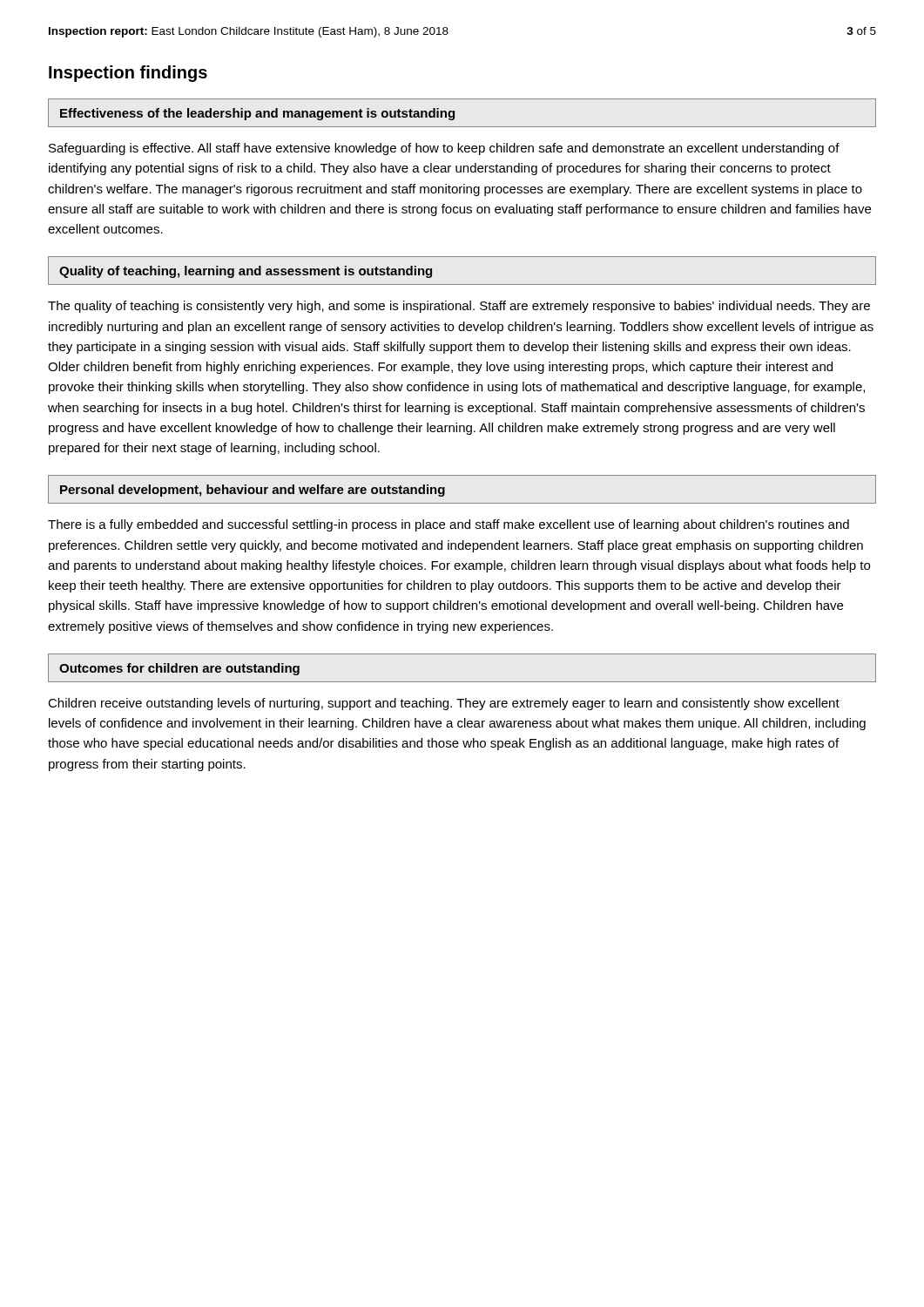Locate the section header with the text "Effectiveness of the leadership and"

pos(462,113)
